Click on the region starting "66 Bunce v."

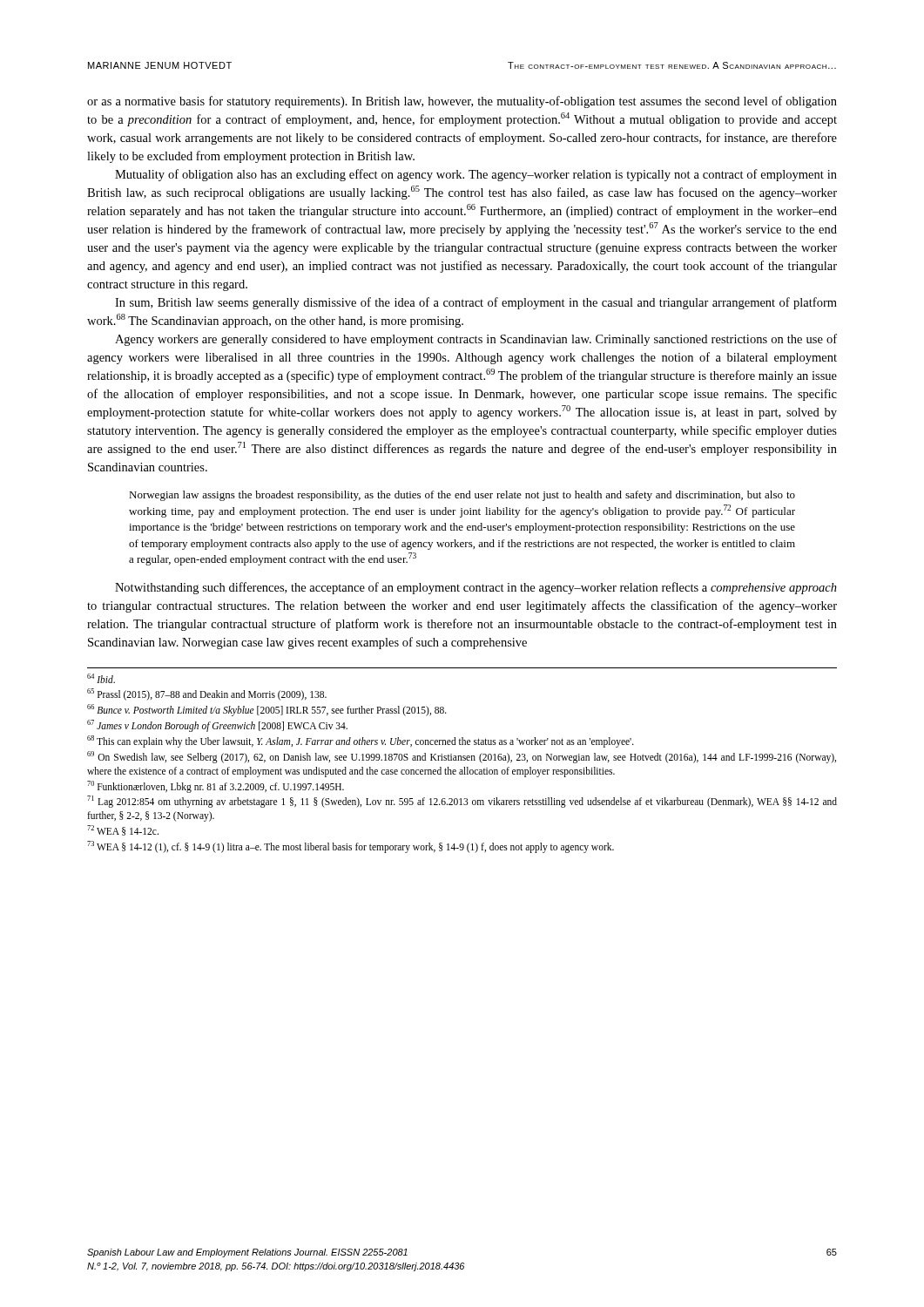tap(267, 710)
